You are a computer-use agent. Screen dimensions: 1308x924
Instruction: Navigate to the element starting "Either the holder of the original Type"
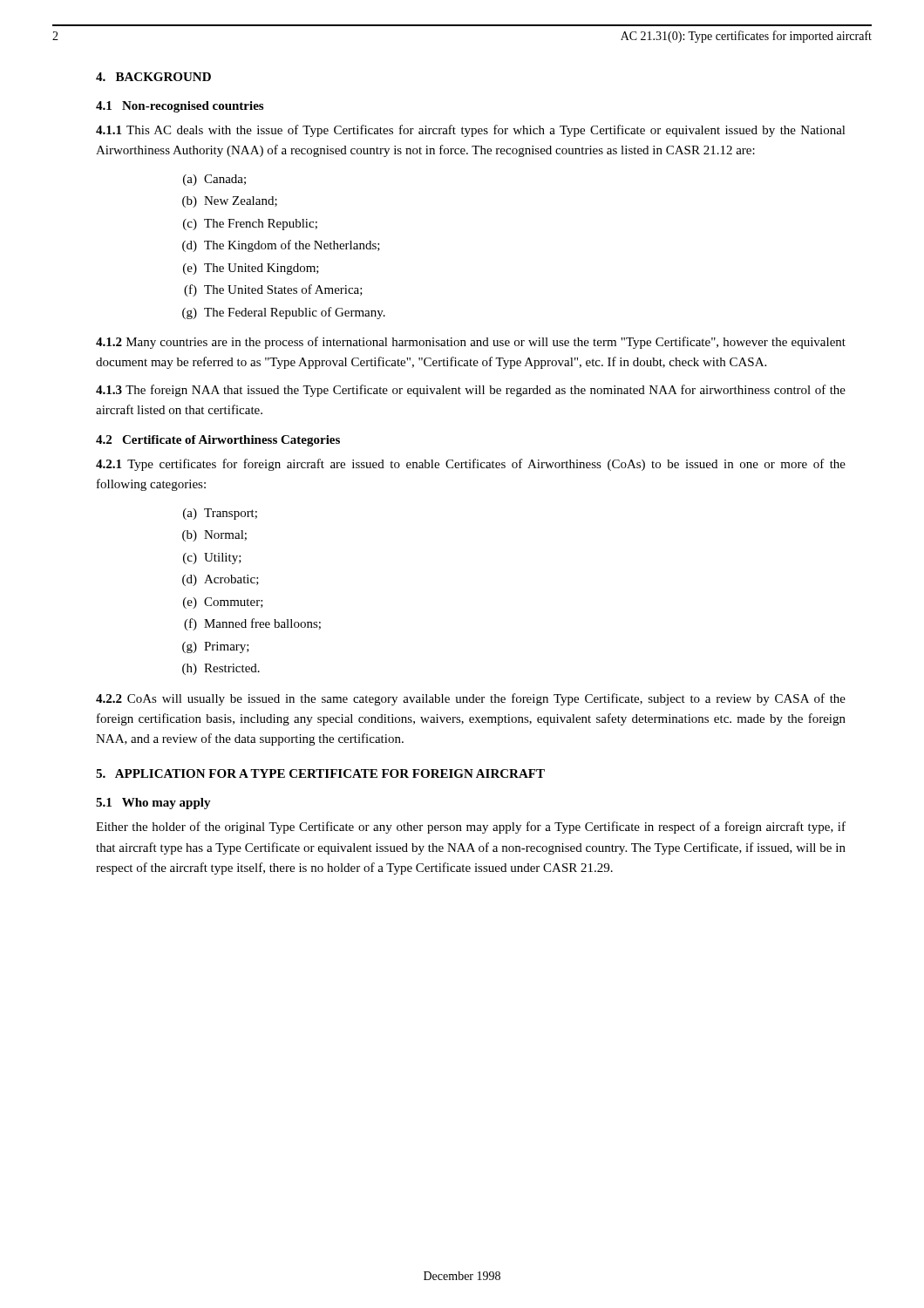click(x=471, y=847)
